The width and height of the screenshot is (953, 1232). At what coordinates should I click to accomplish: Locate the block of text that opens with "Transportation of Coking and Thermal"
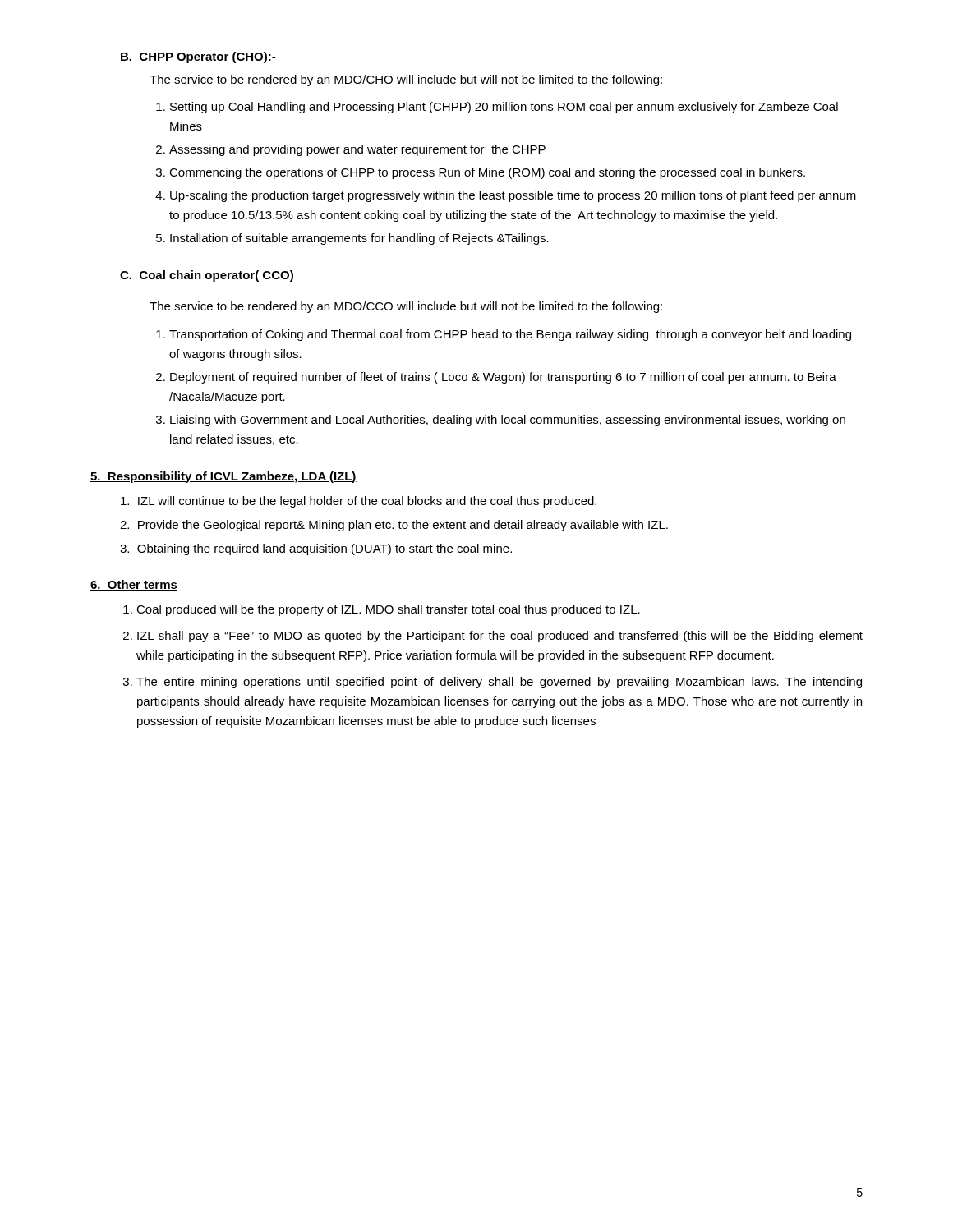point(511,343)
